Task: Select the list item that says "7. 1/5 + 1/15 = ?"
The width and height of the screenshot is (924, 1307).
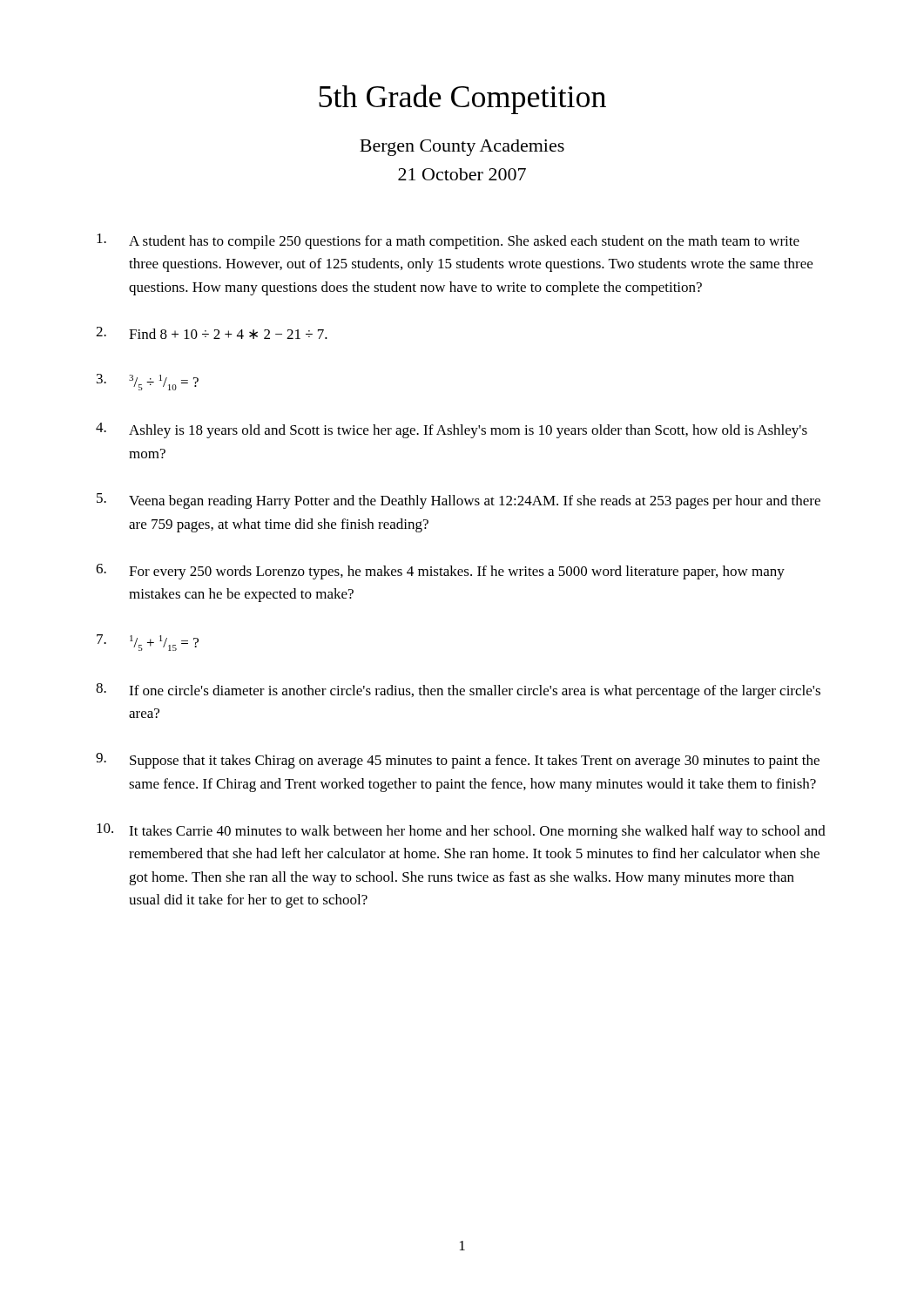Action: click(x=148, y=643)
